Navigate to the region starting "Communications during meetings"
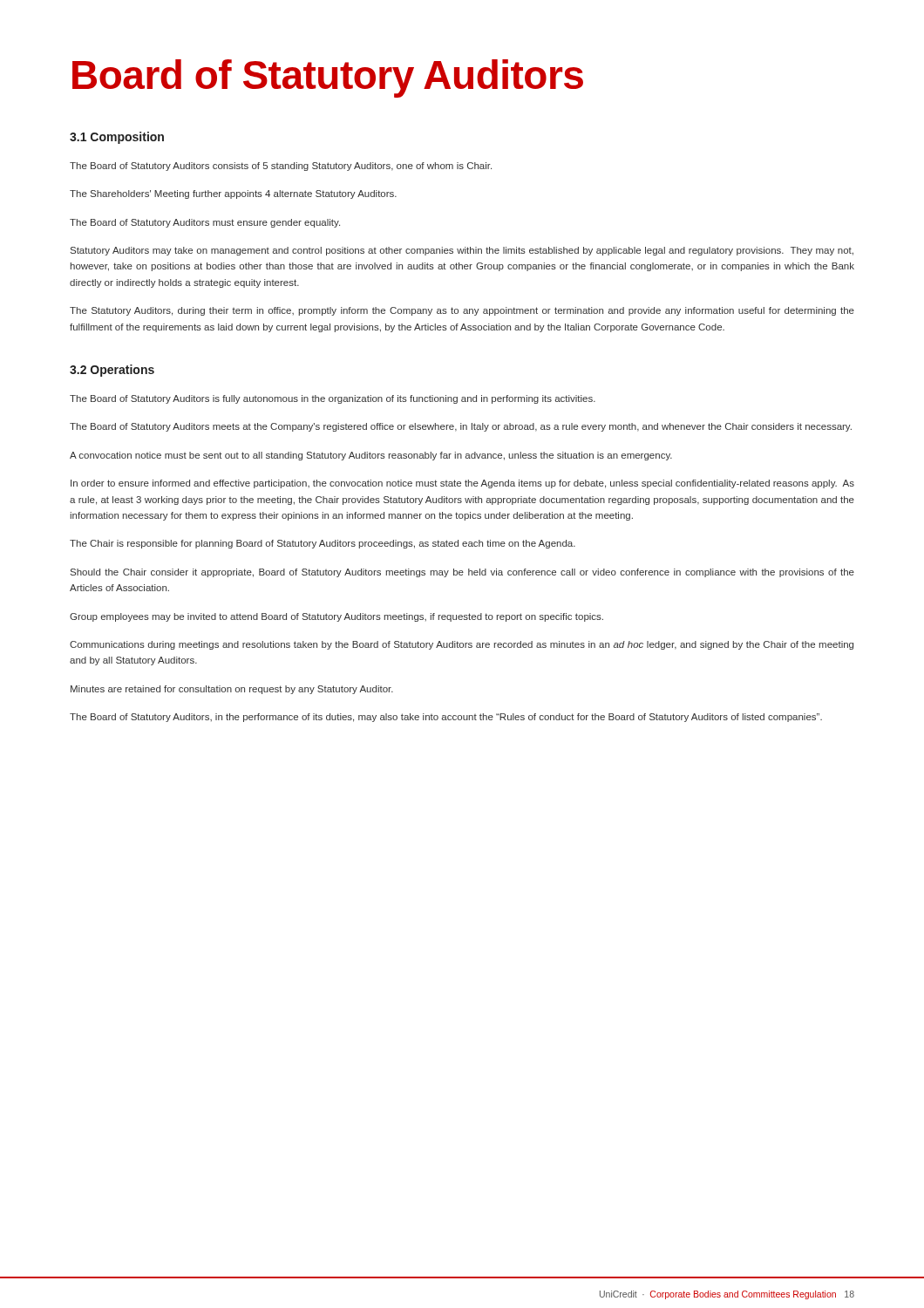Viewport: 924px width, 1308px height. 462,652
